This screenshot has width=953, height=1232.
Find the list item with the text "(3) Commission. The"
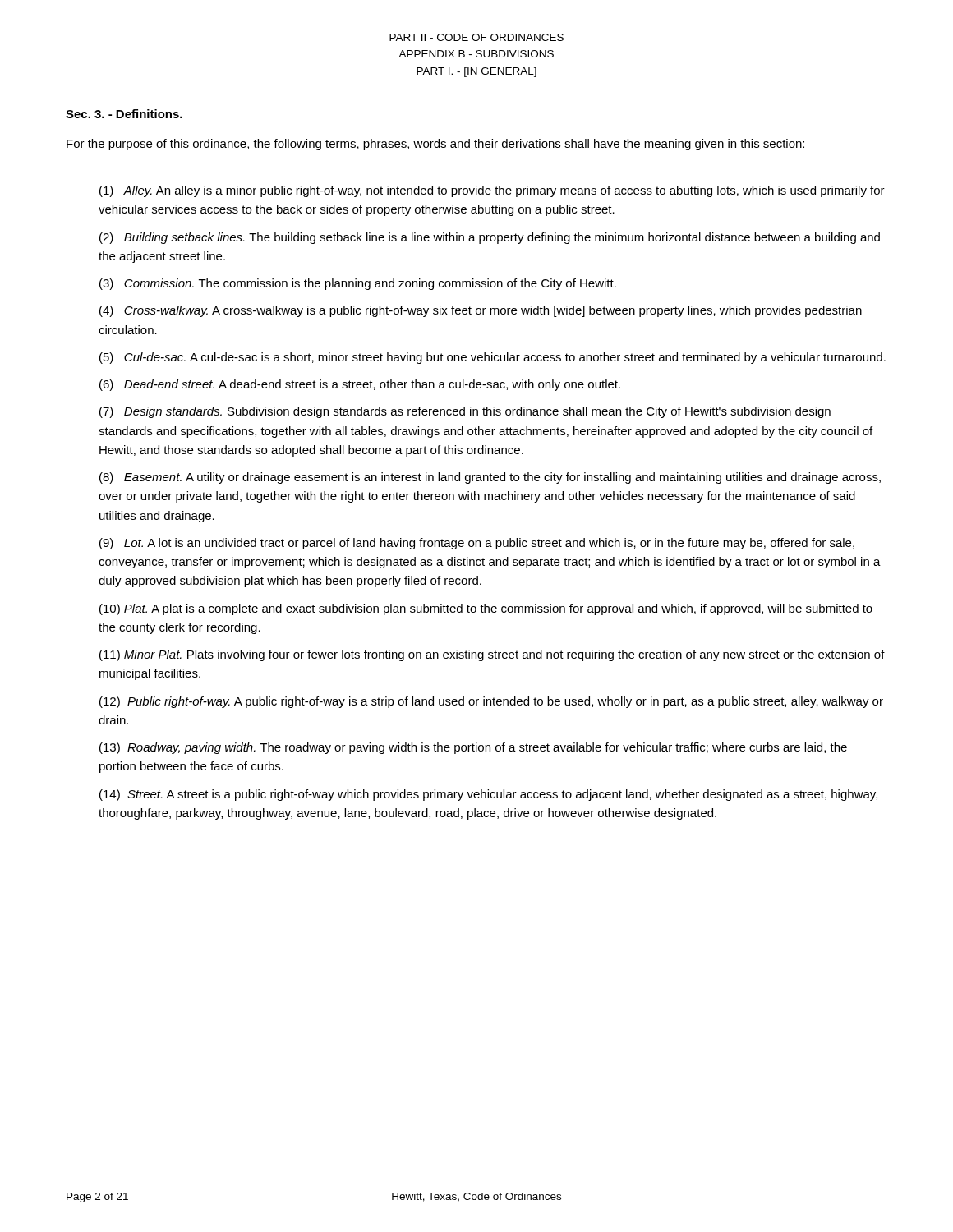point(358,283)
